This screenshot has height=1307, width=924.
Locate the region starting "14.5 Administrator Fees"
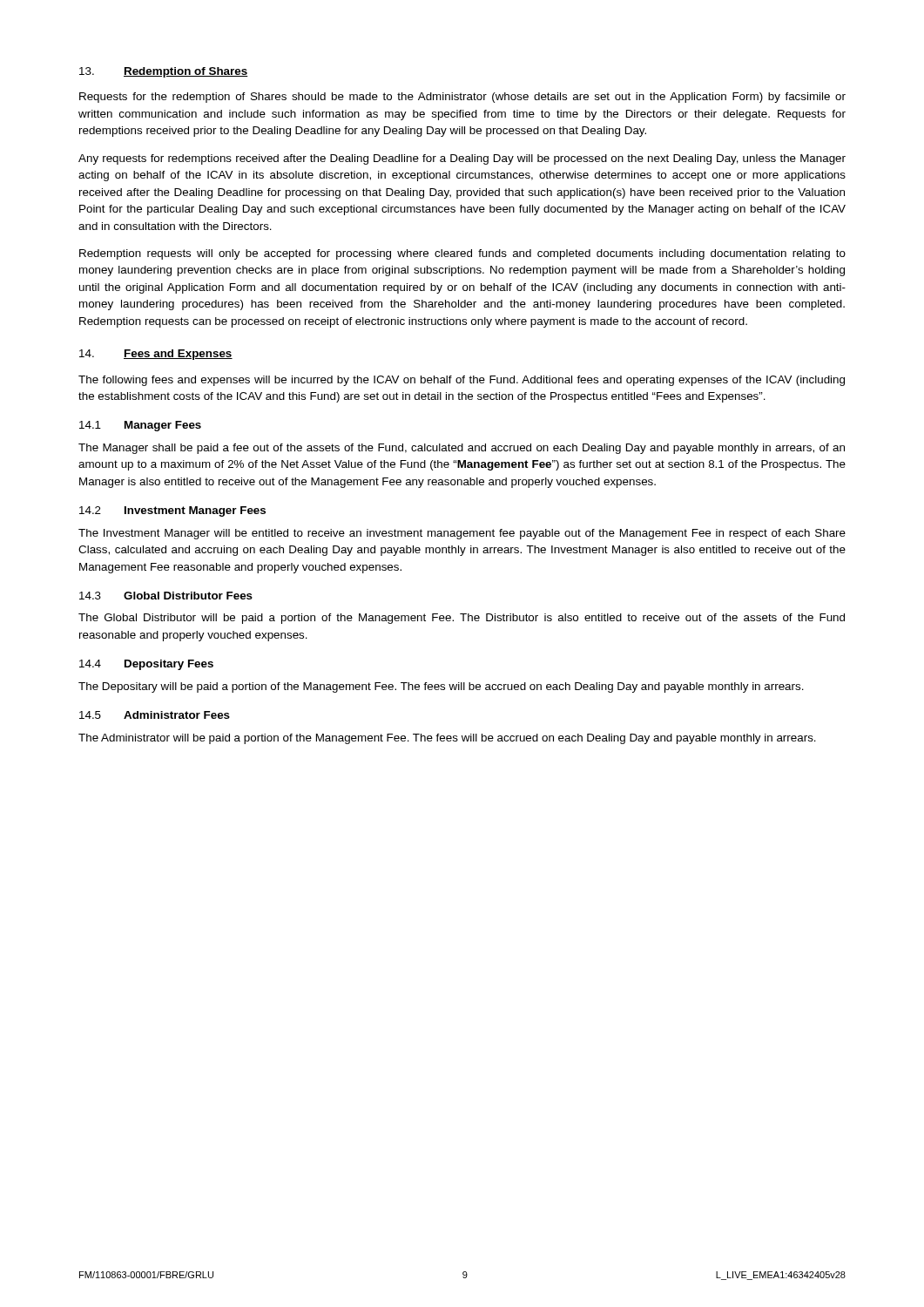click(154, 715)
